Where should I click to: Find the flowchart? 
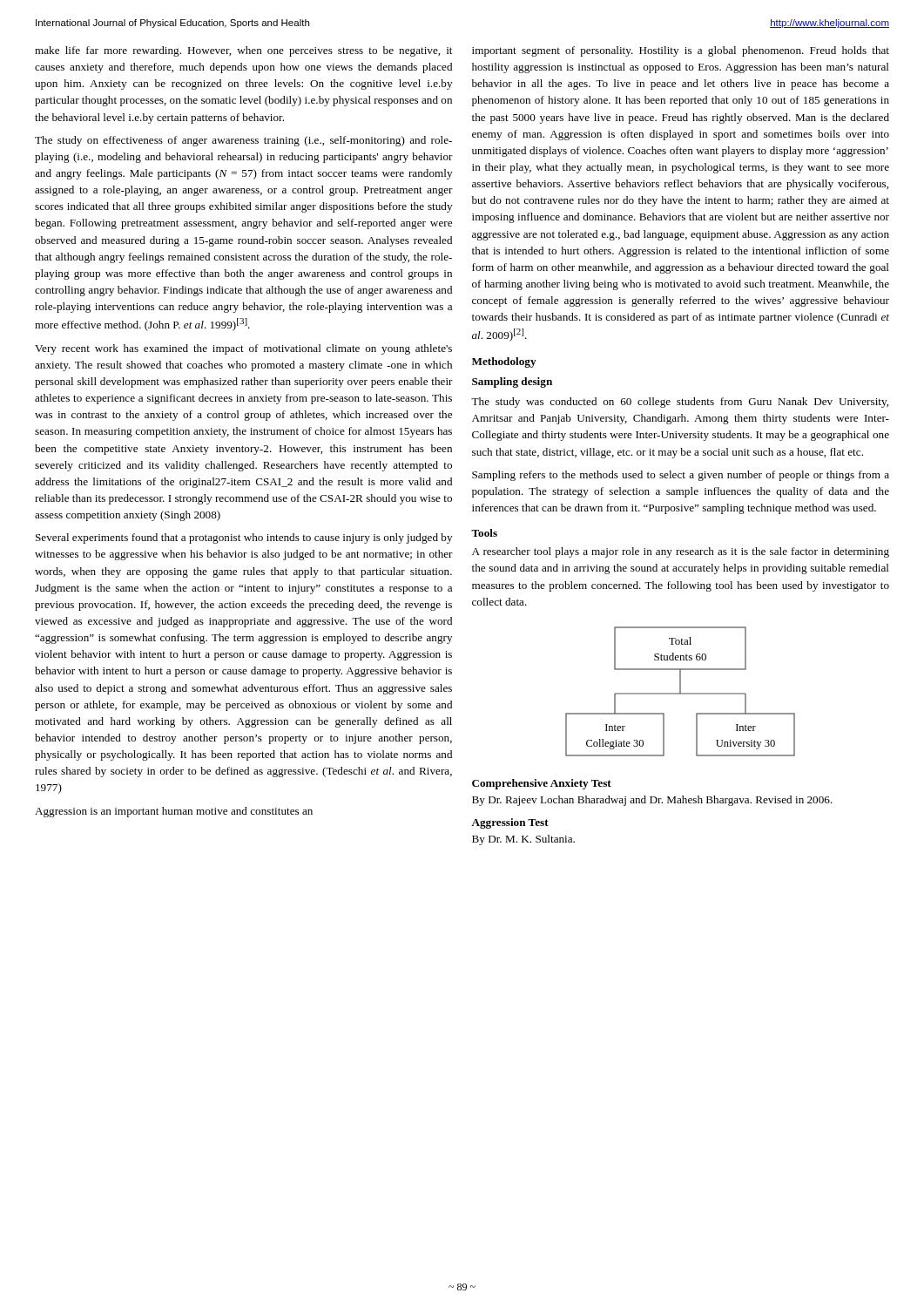680,694
